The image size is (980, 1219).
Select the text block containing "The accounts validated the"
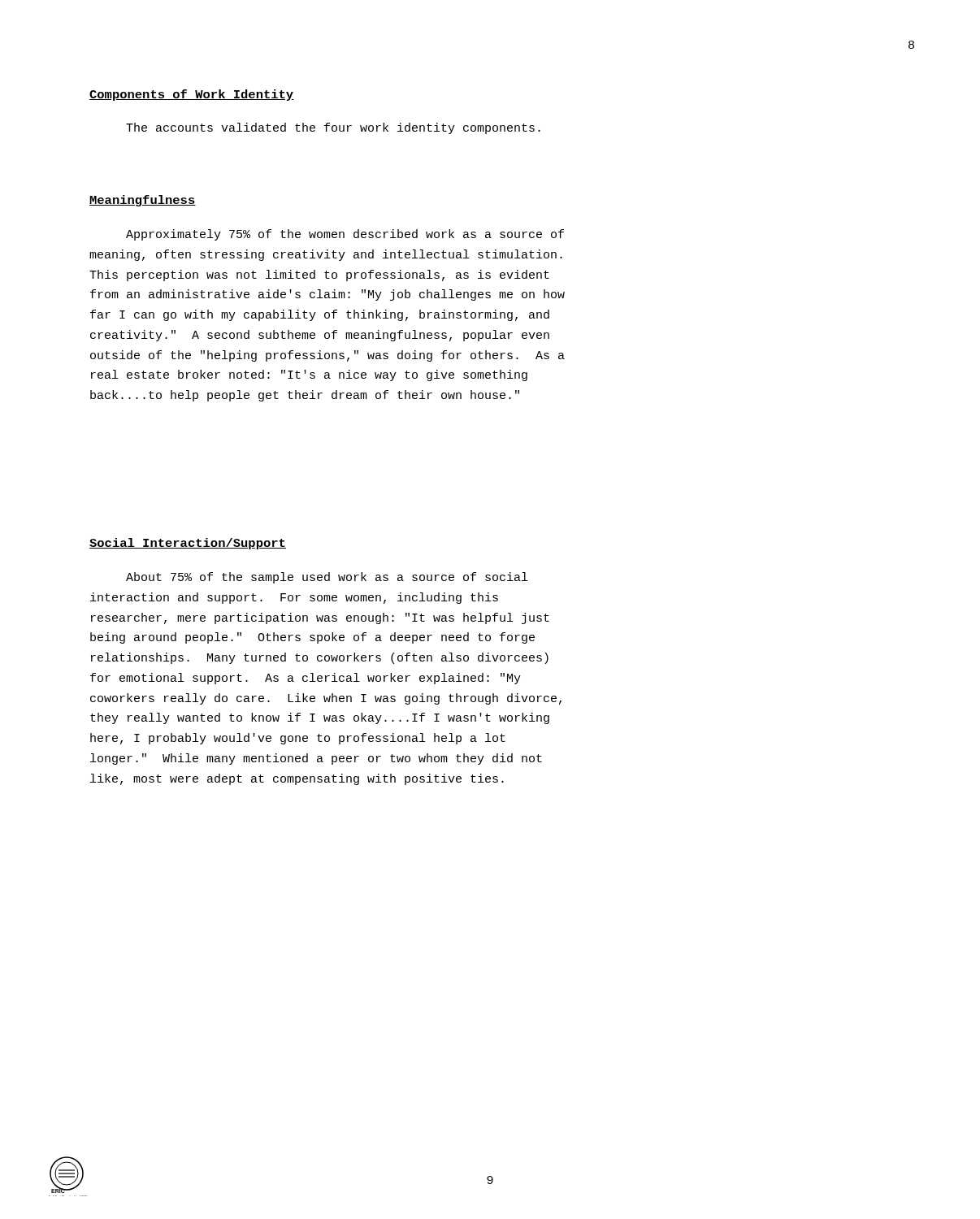click(316, 129)
